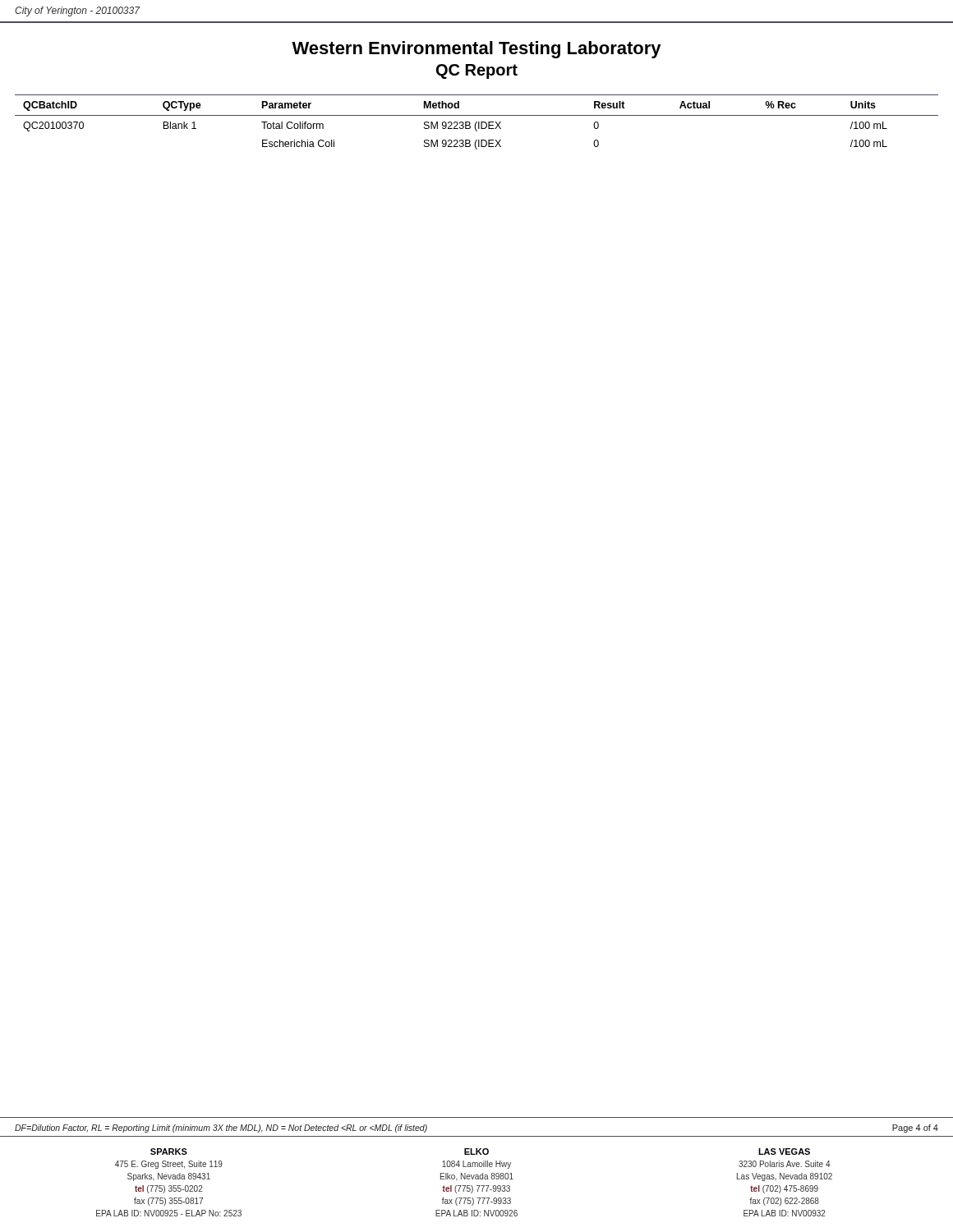Viewport: 953px width, 1232px height.
Task: Find a table
Action: [476, 124]
